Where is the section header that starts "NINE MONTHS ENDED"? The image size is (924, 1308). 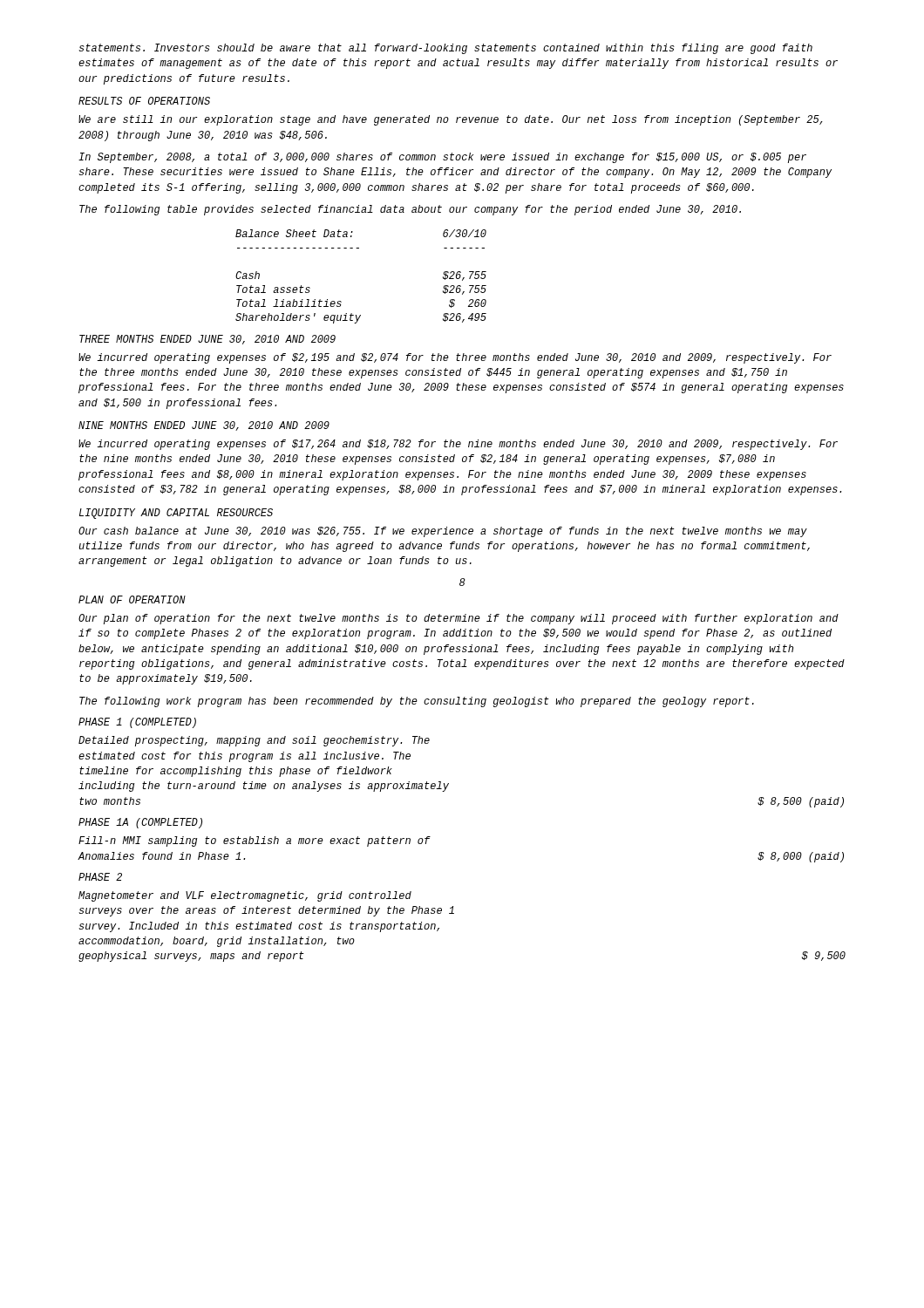[204, 426]
